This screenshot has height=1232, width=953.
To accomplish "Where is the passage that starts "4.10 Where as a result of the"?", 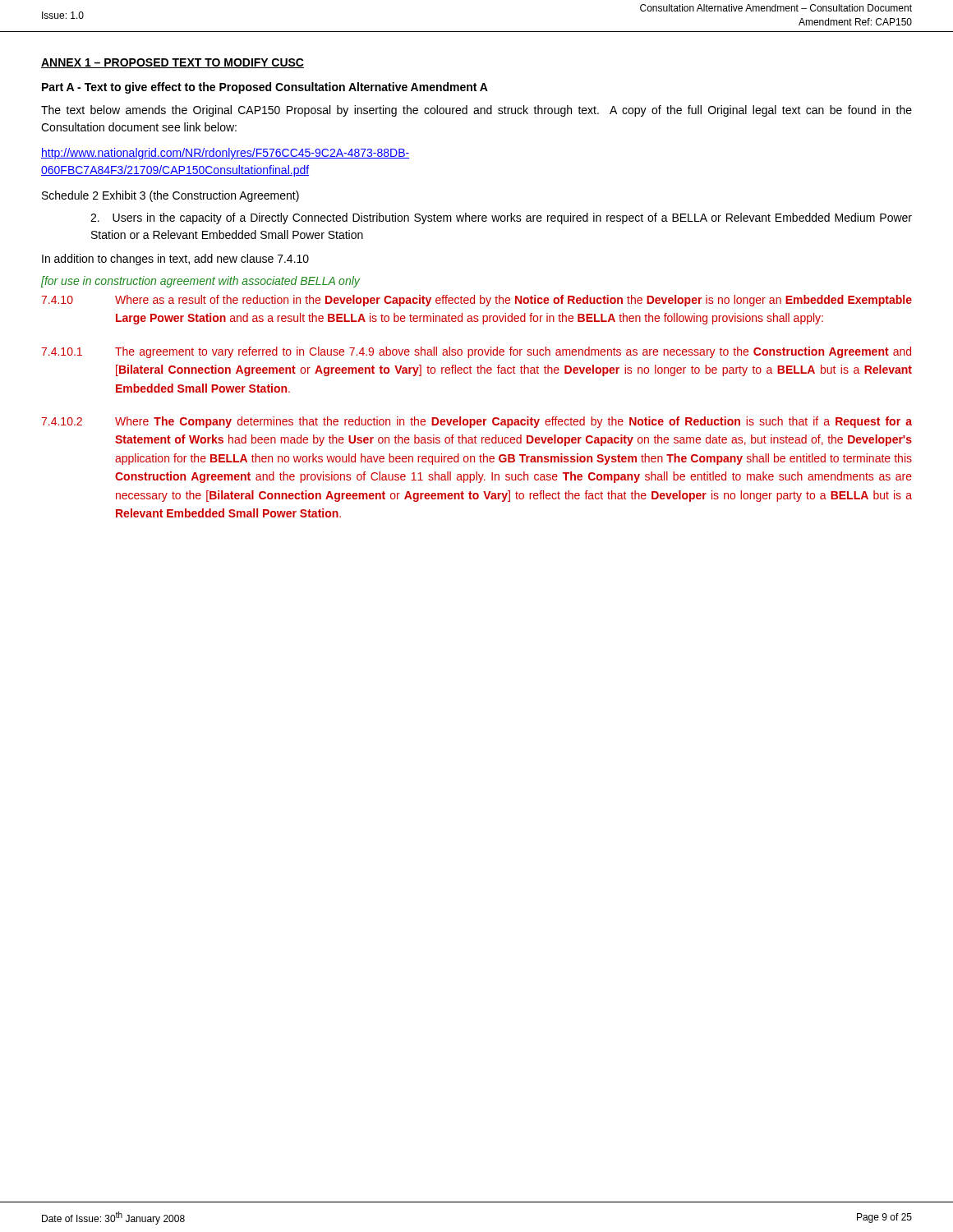I will click(476, 309).
